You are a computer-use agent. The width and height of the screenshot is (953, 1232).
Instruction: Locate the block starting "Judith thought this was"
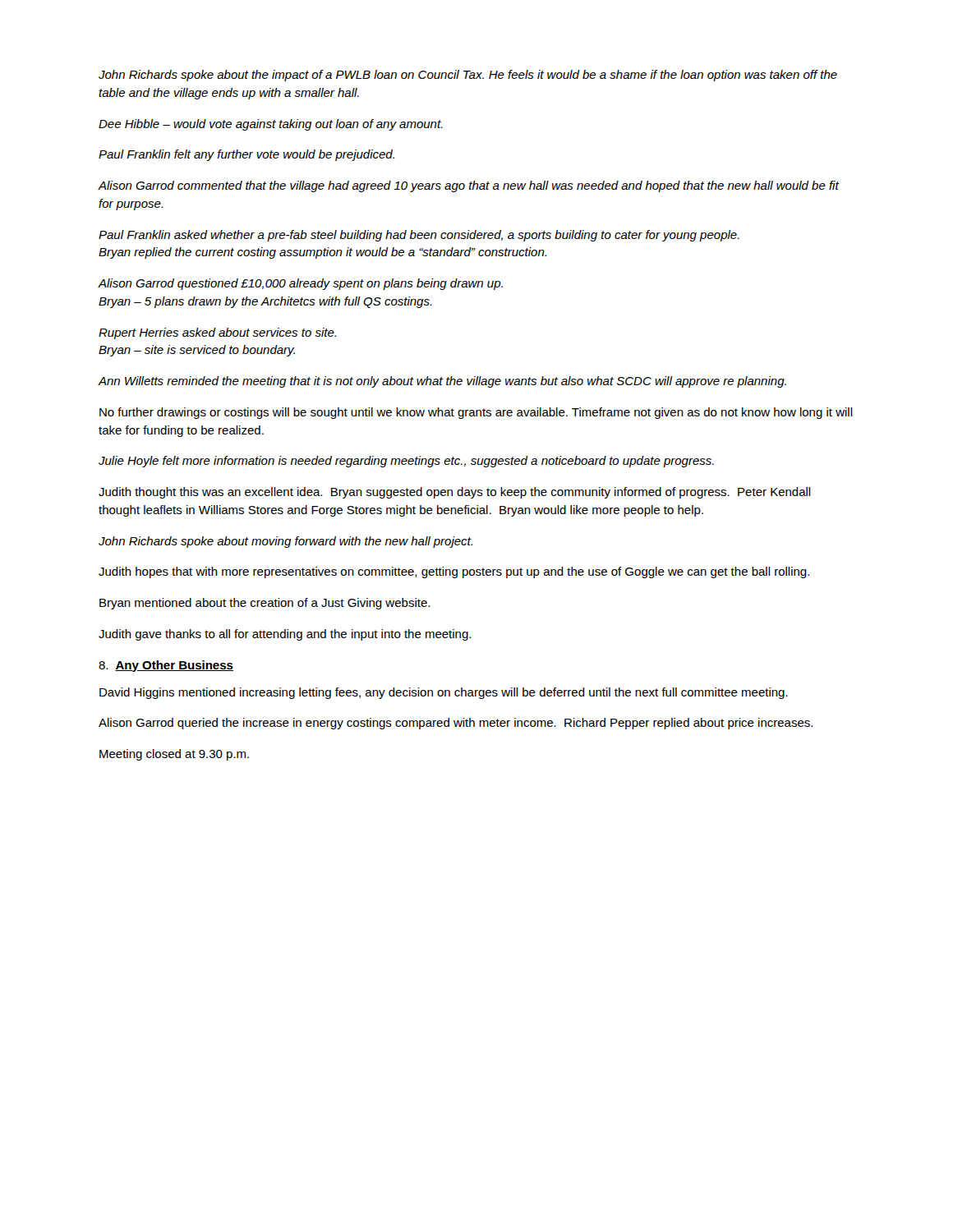(455, 500)
